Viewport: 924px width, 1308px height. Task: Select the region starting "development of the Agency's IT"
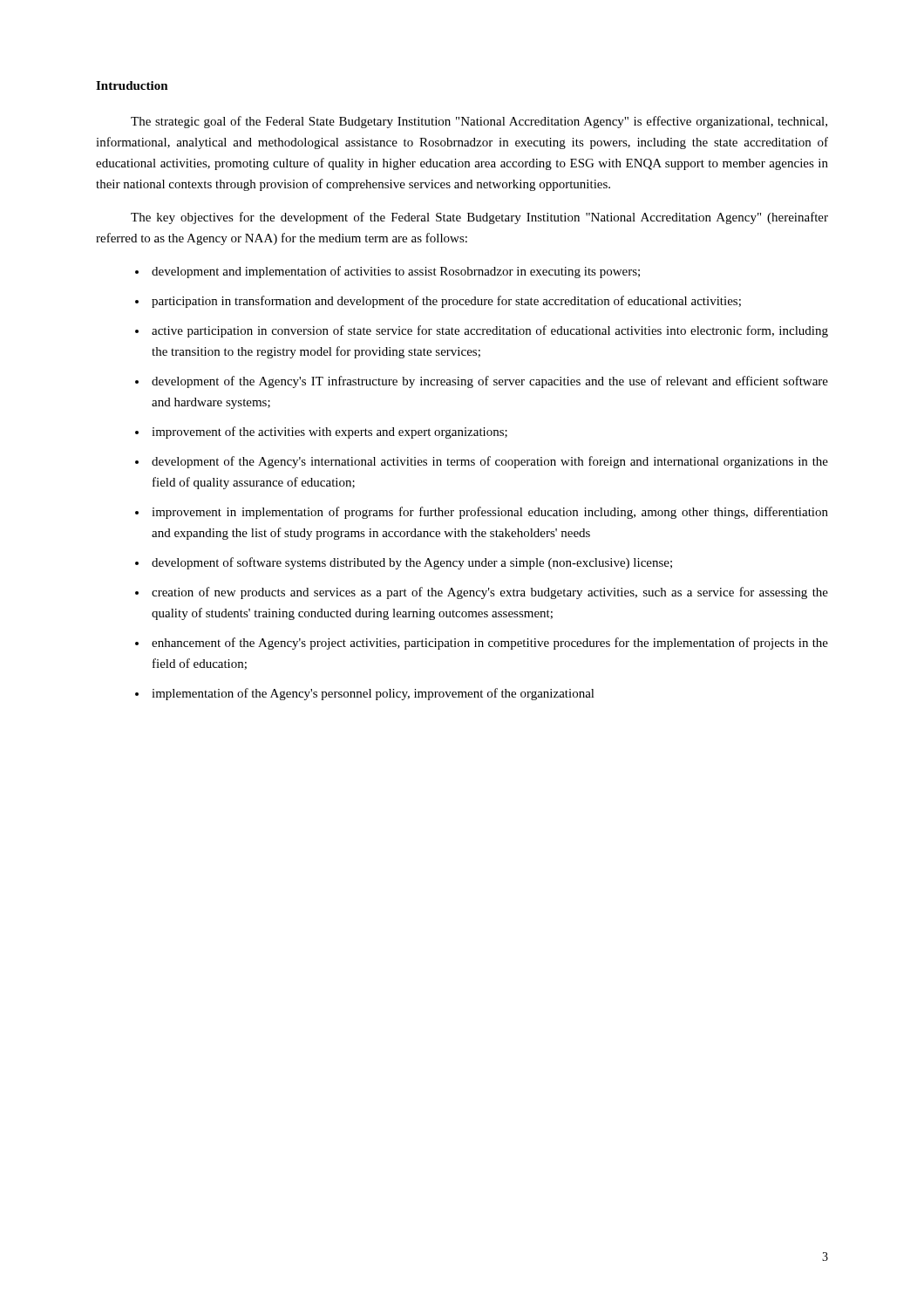coord(490,392)
